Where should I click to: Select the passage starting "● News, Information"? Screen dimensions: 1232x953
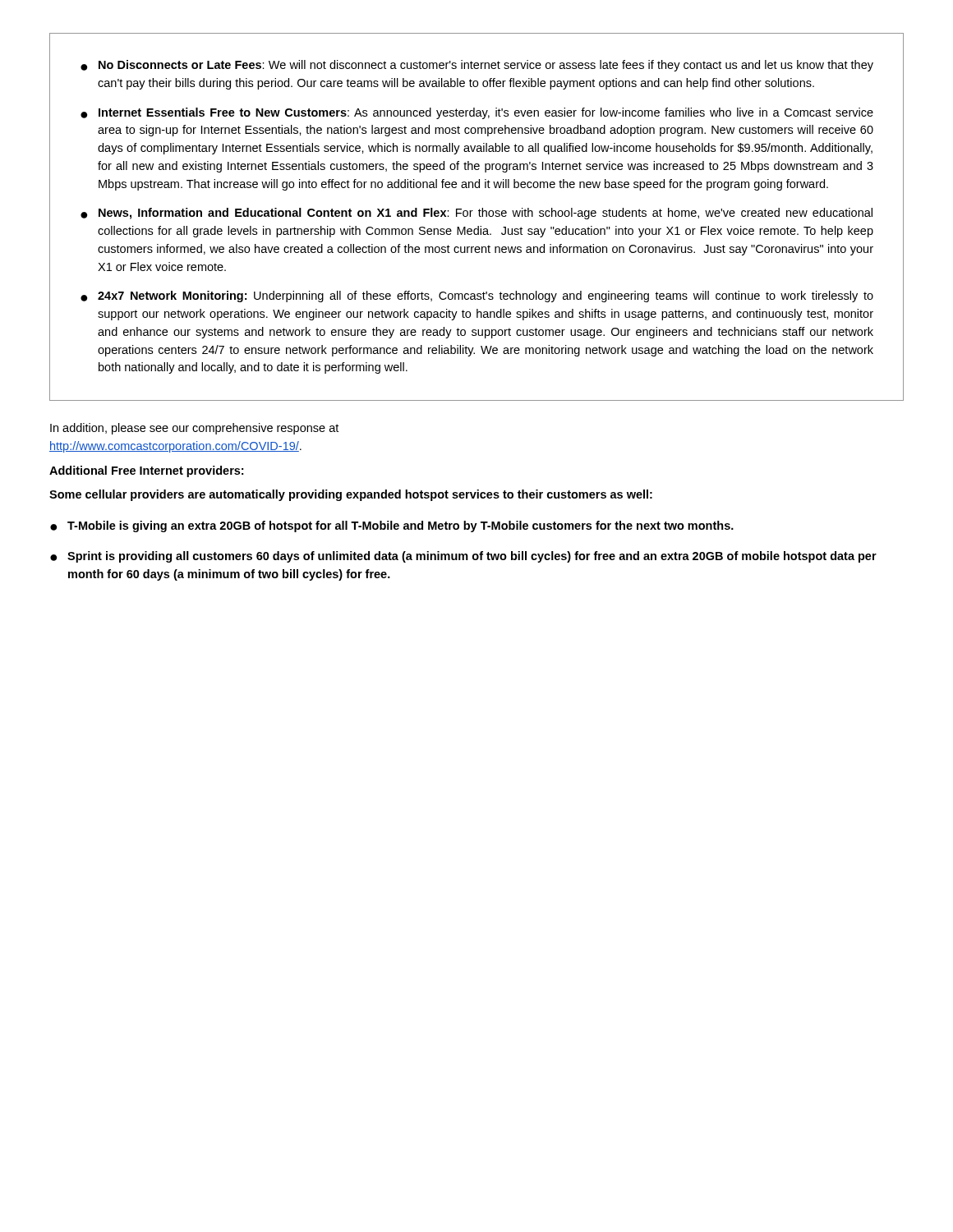point(476,240)
